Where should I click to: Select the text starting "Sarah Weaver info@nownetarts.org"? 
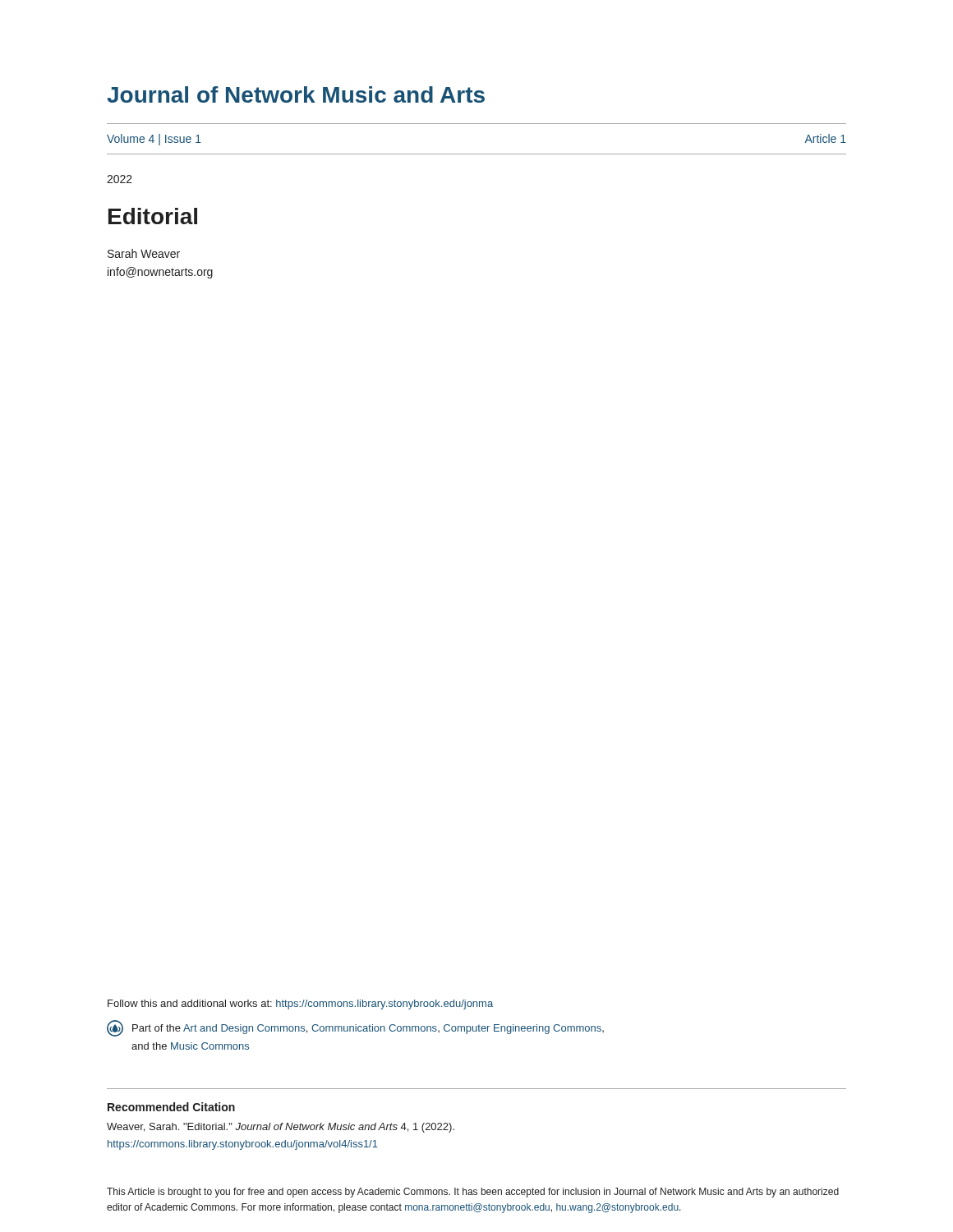click(160, 263)
